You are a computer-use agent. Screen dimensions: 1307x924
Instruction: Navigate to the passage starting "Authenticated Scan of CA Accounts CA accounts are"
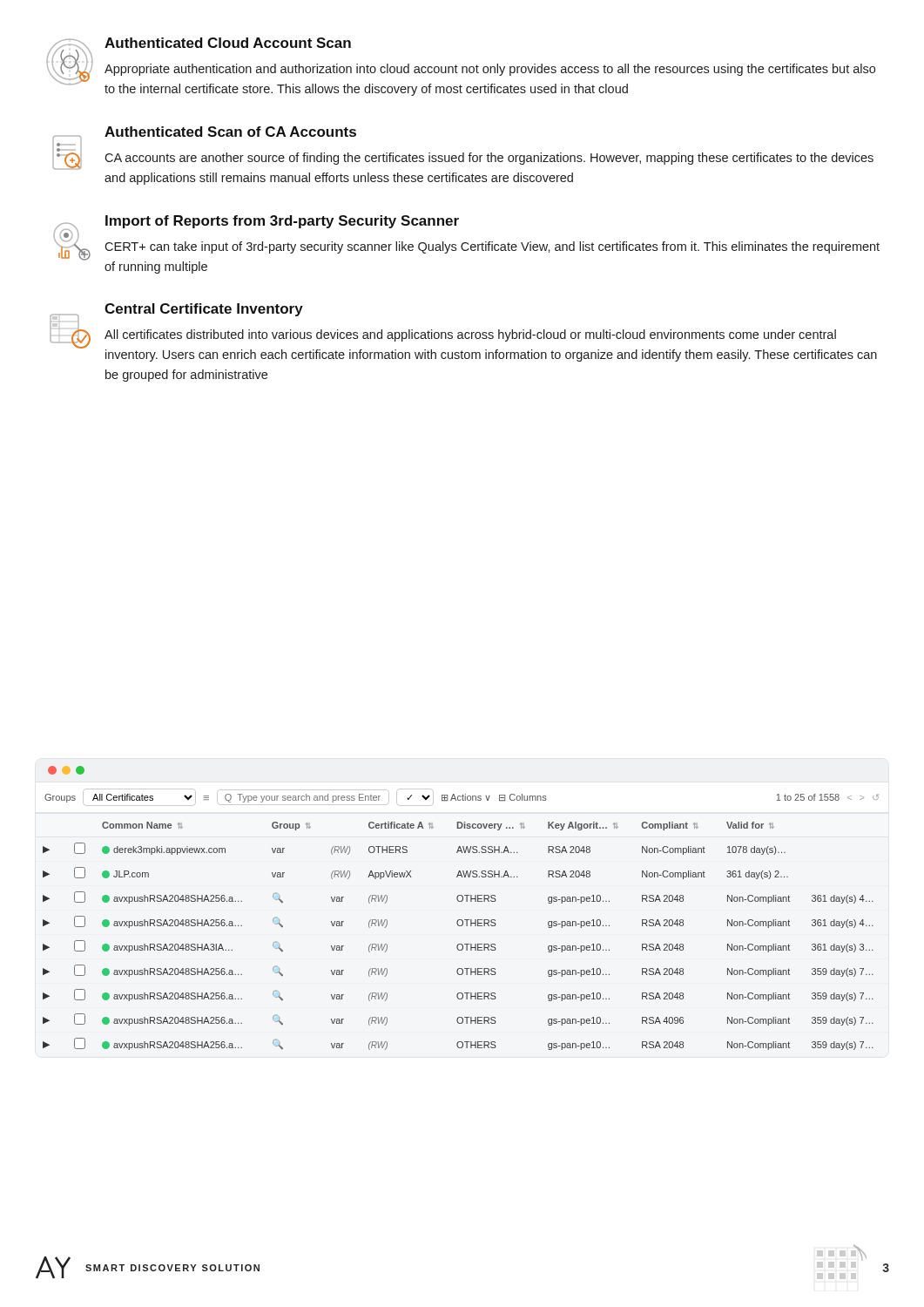pyautogui.click(x=462, y=156)
